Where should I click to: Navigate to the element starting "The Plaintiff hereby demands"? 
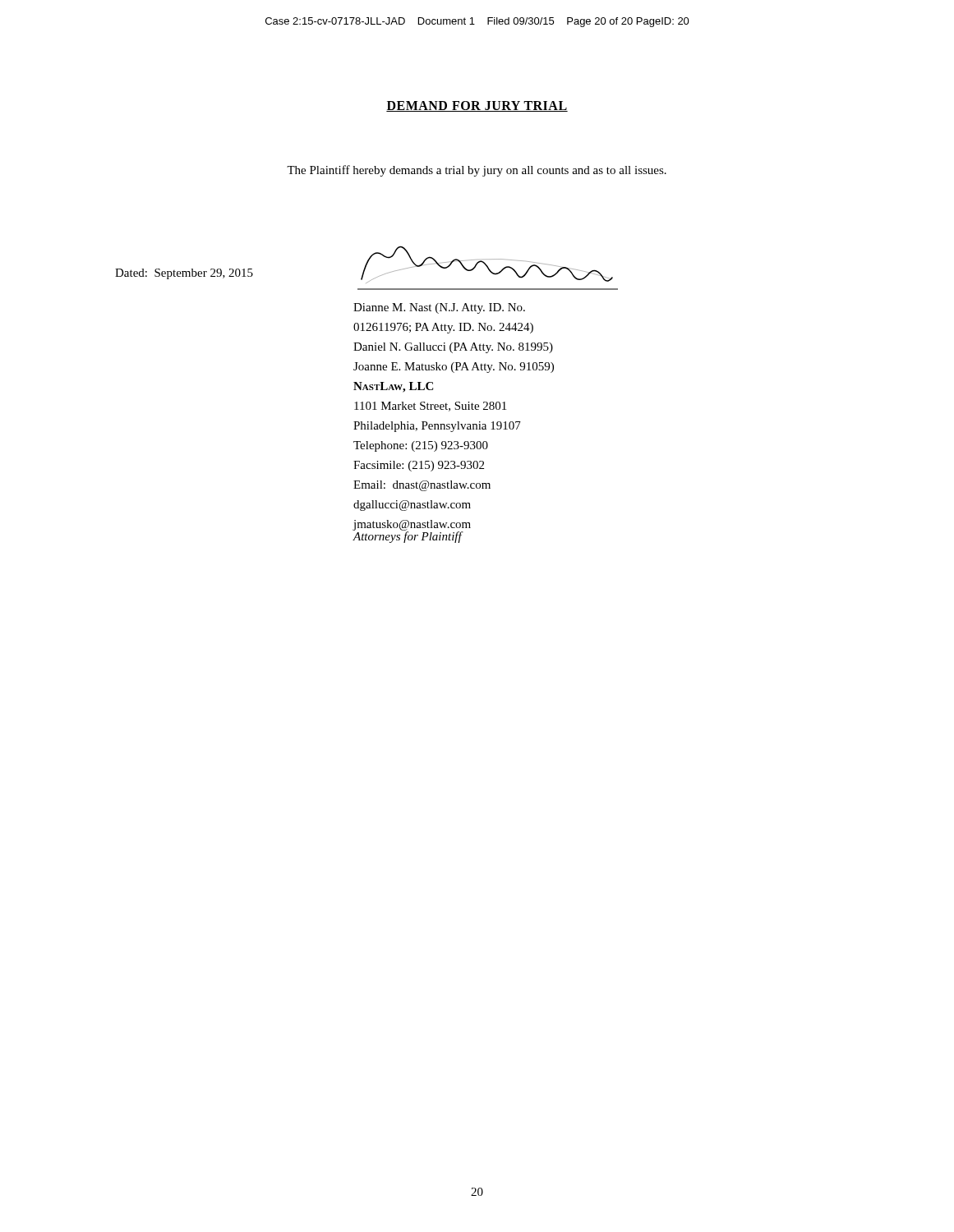coord(477,170)
